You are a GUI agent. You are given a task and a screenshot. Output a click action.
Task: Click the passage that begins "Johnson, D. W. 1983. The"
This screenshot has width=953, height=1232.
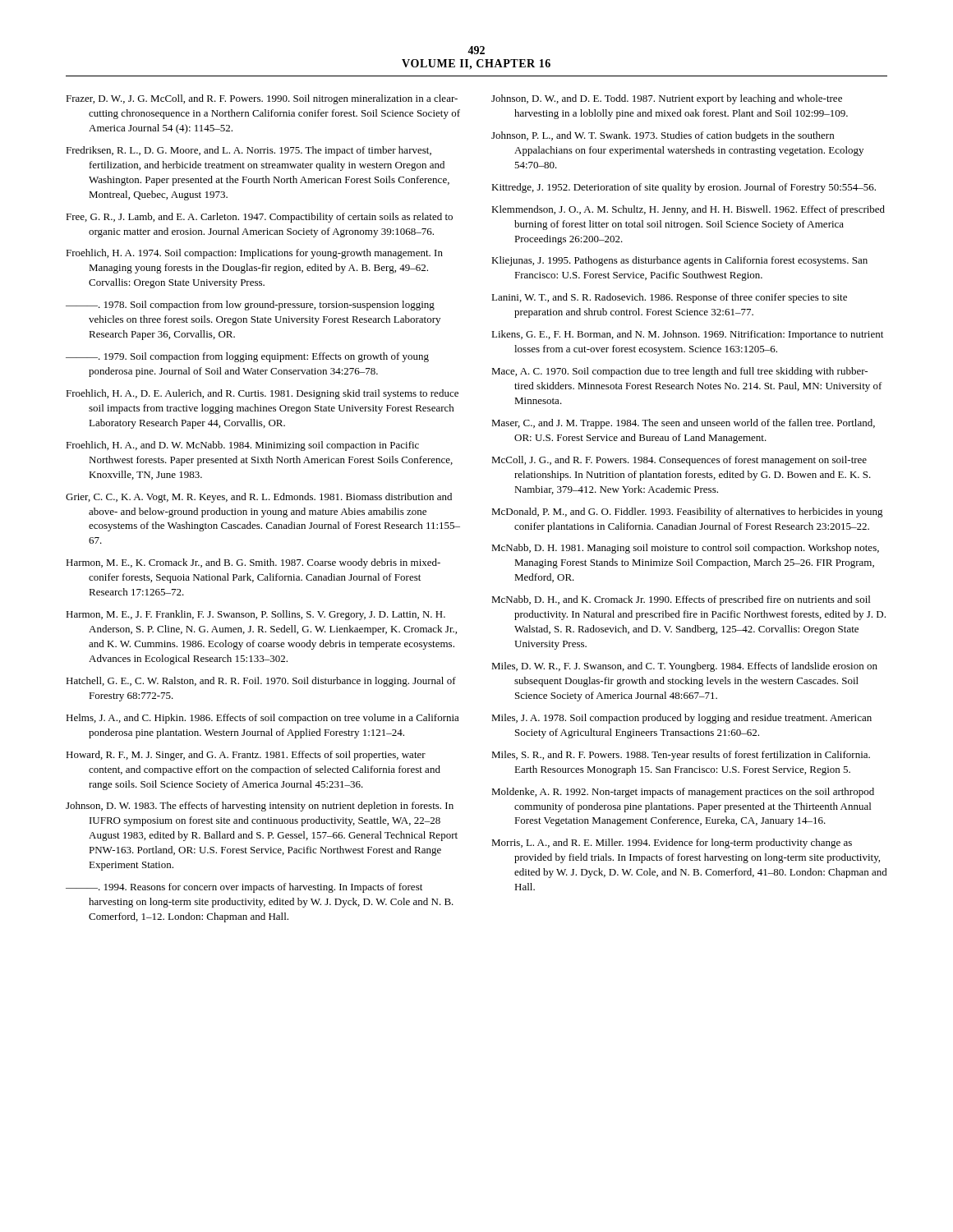coord(262,835)
